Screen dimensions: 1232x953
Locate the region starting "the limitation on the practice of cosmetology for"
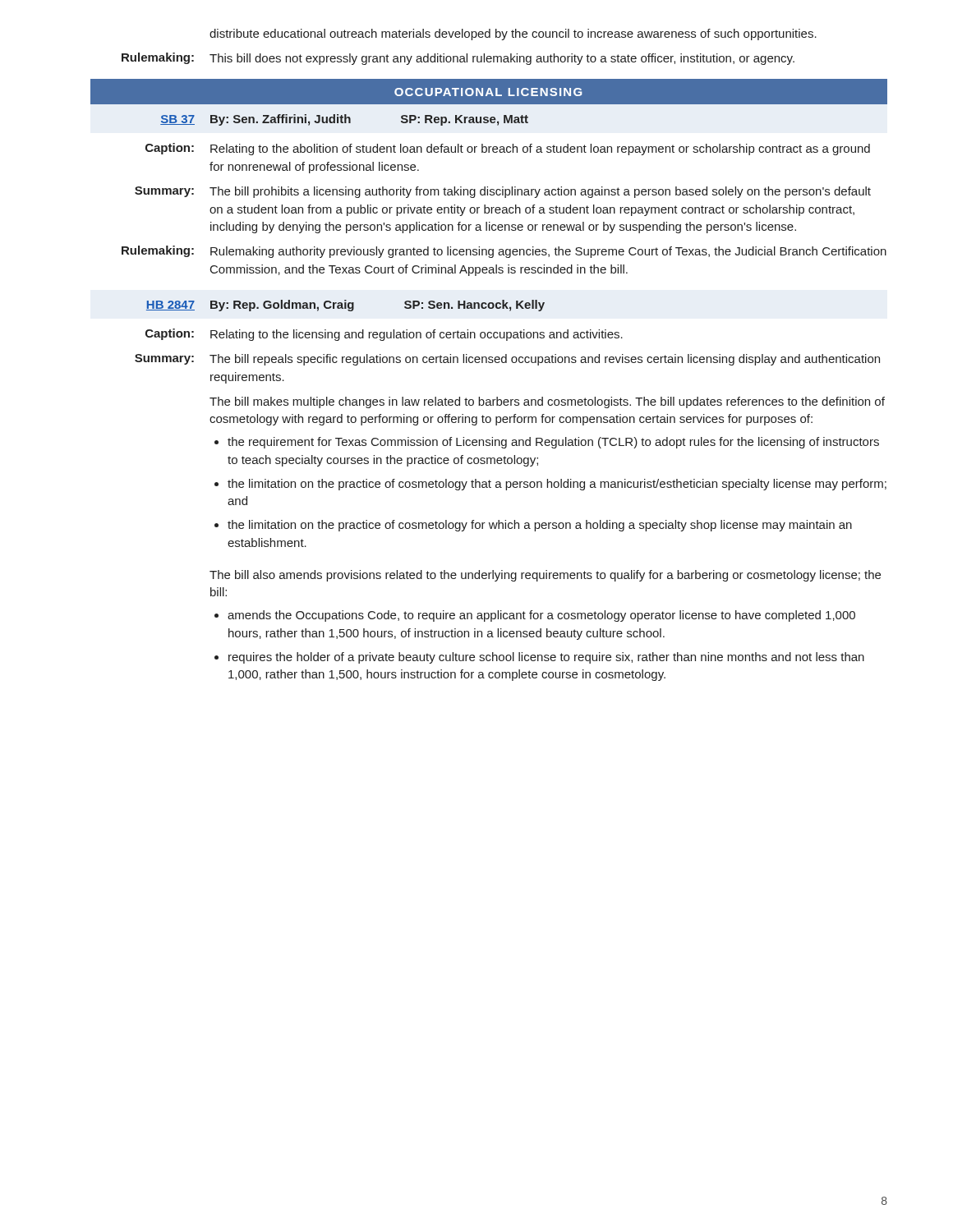489,537
